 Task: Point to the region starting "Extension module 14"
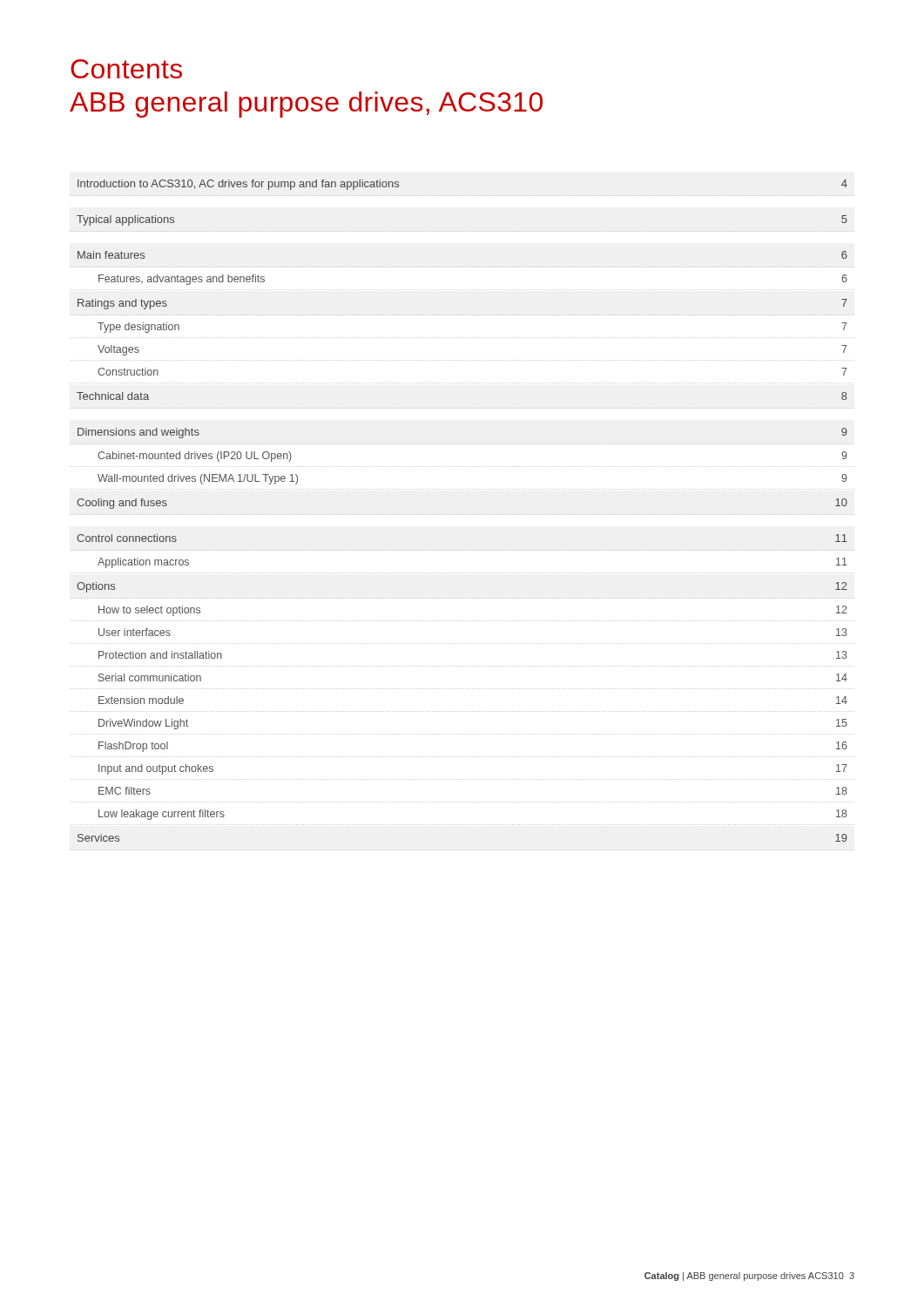[462, 700]
